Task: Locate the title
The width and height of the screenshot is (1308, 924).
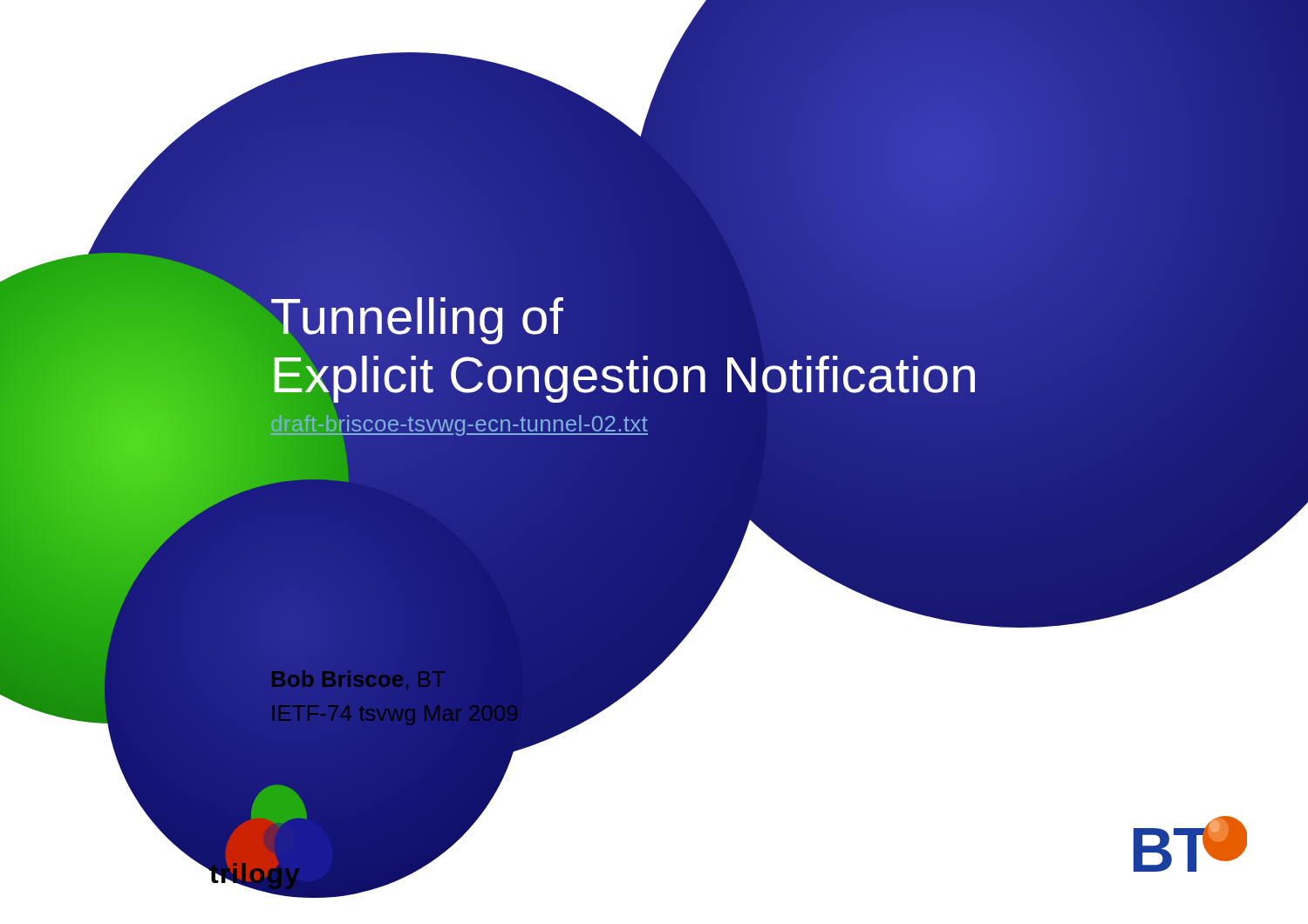Action: (x=625, y=363)
